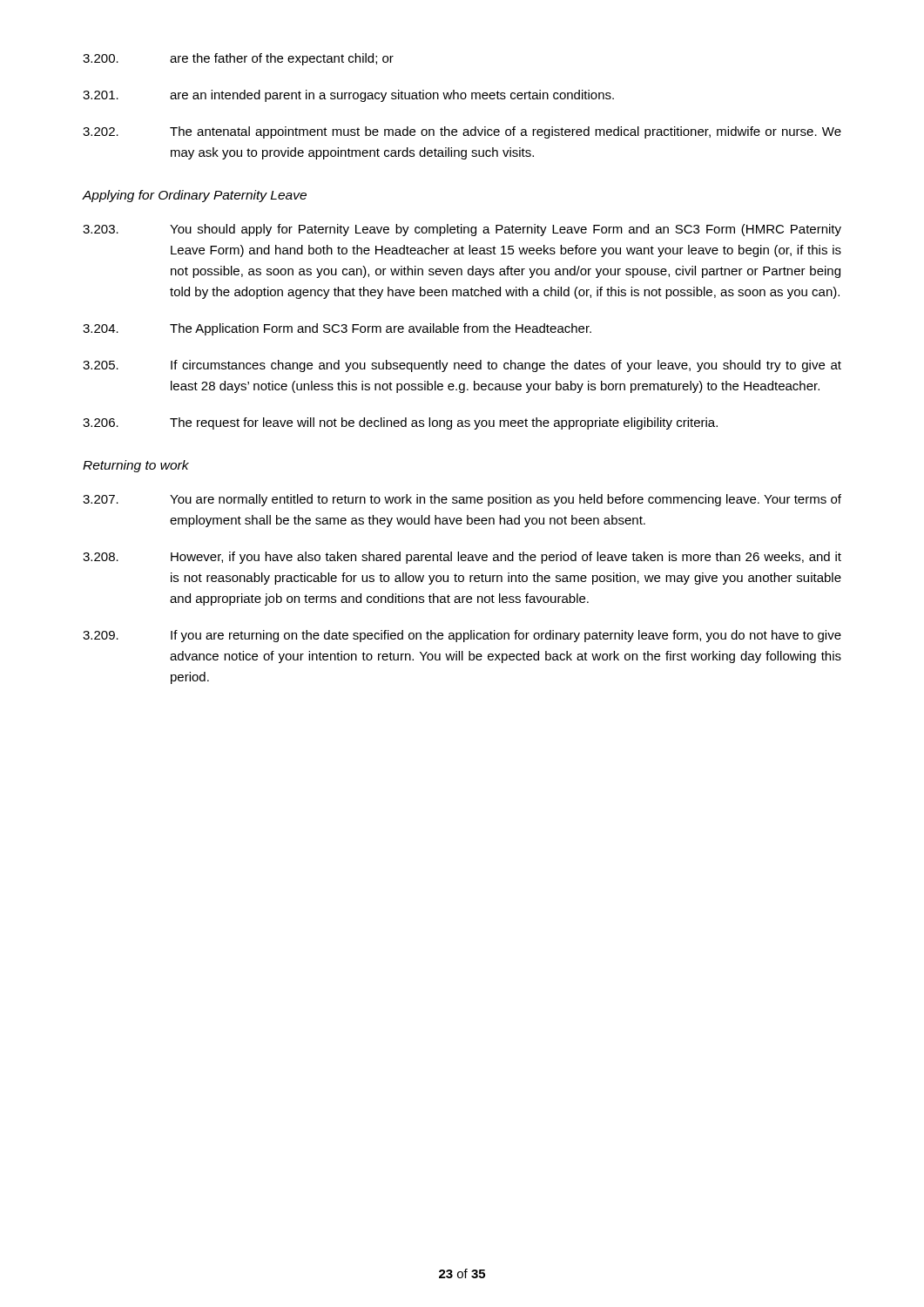Locate the list item containing "3.205. If circumstances change and you subsequently"
This screenshot has height=1307, width=924.
(x=462, y=376)
